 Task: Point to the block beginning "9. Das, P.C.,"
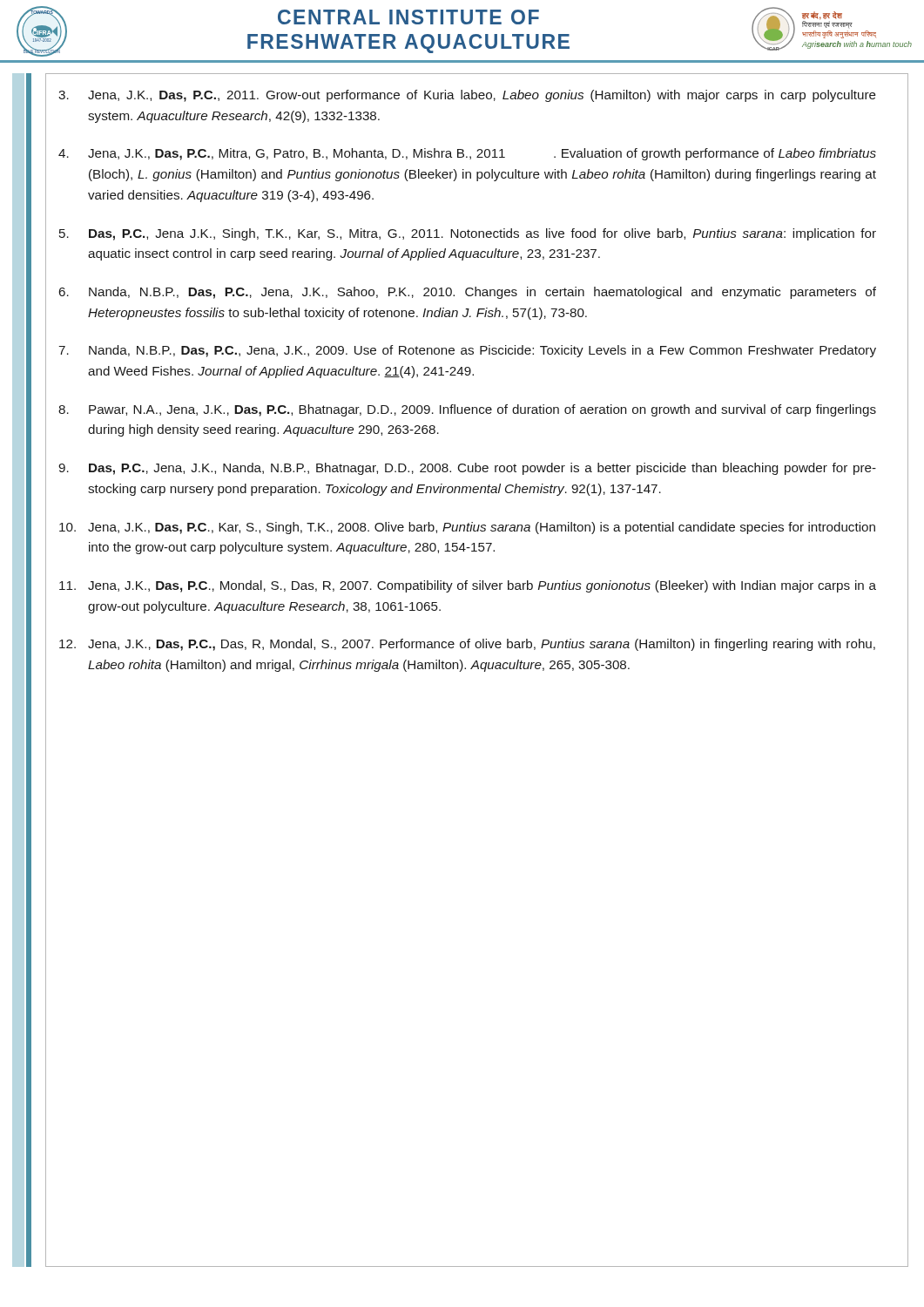[467, 478]
